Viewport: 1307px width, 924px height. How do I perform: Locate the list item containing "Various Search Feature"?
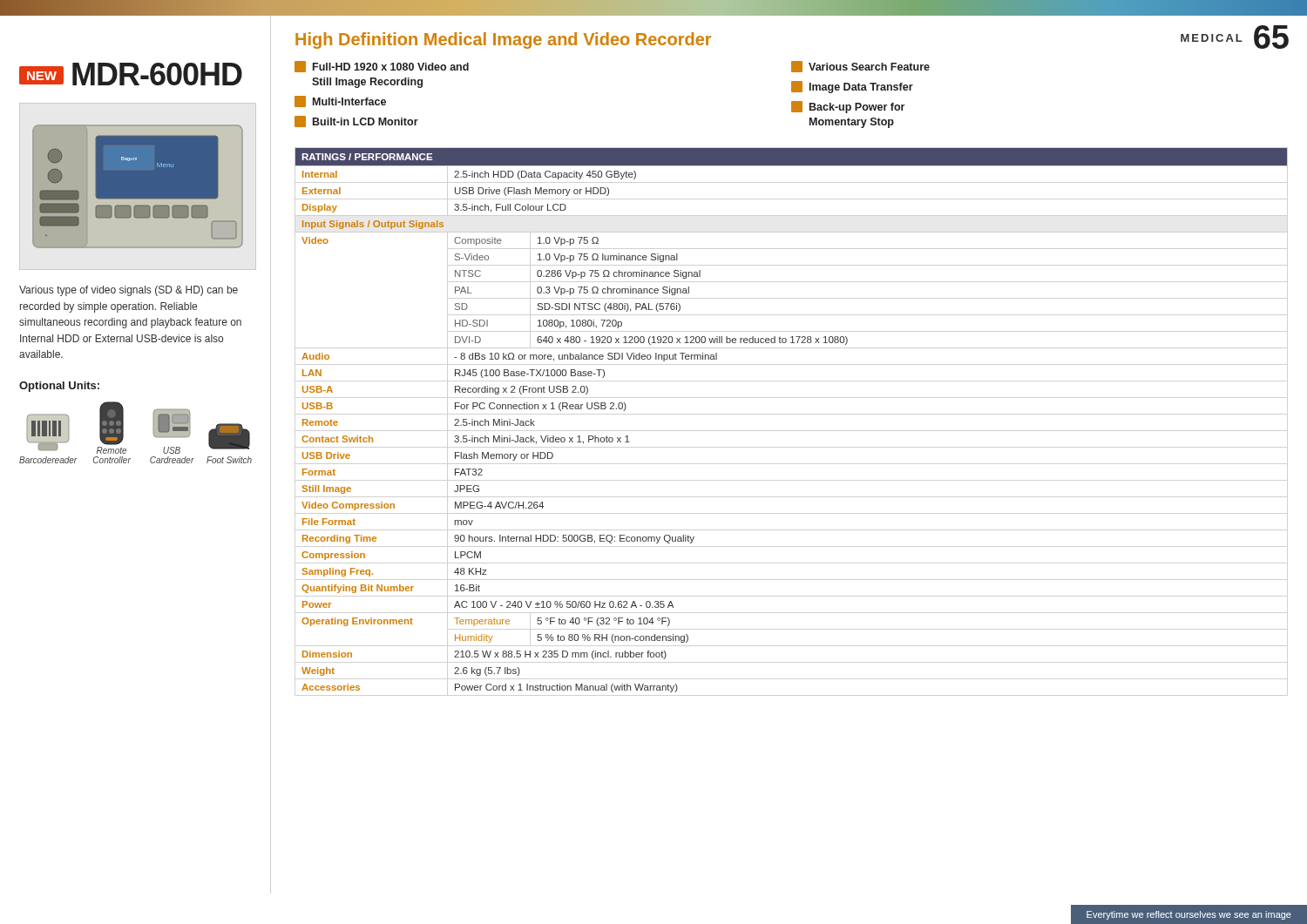click(x=860, y=67)
